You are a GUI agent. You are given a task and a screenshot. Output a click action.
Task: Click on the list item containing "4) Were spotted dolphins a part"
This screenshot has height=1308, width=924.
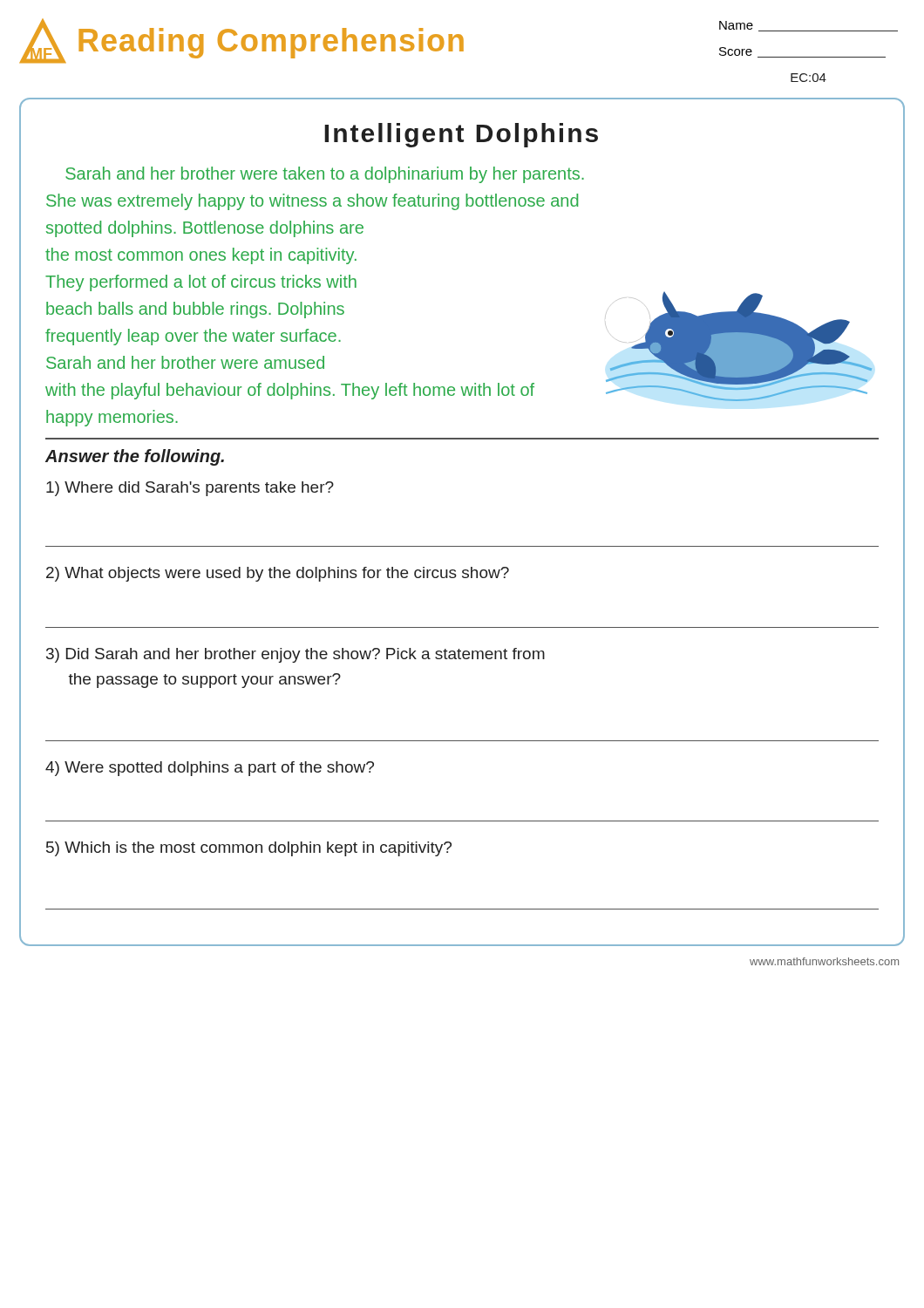coord(210,769)
